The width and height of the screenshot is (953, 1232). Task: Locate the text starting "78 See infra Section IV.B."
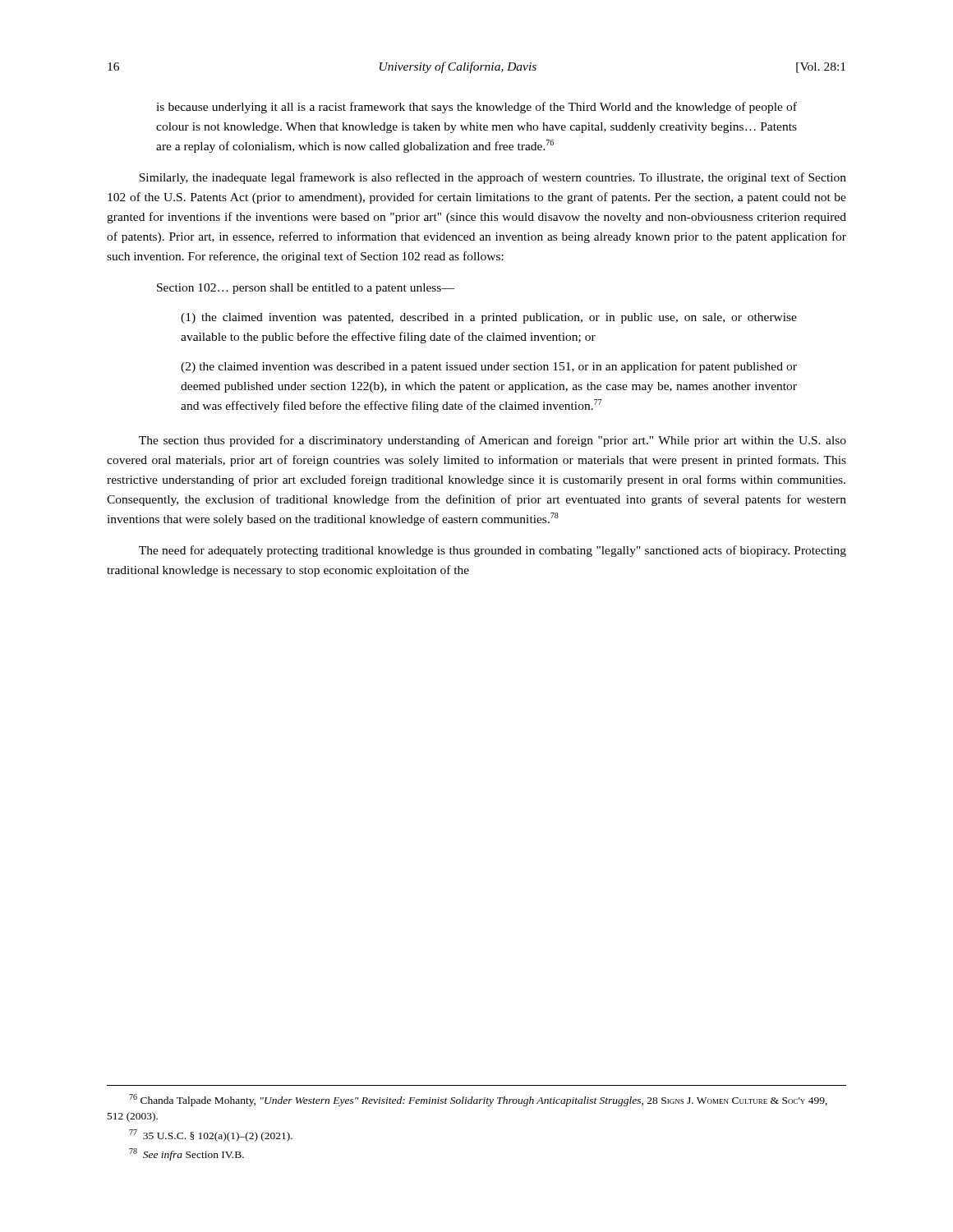click(x=187, y=1154)
